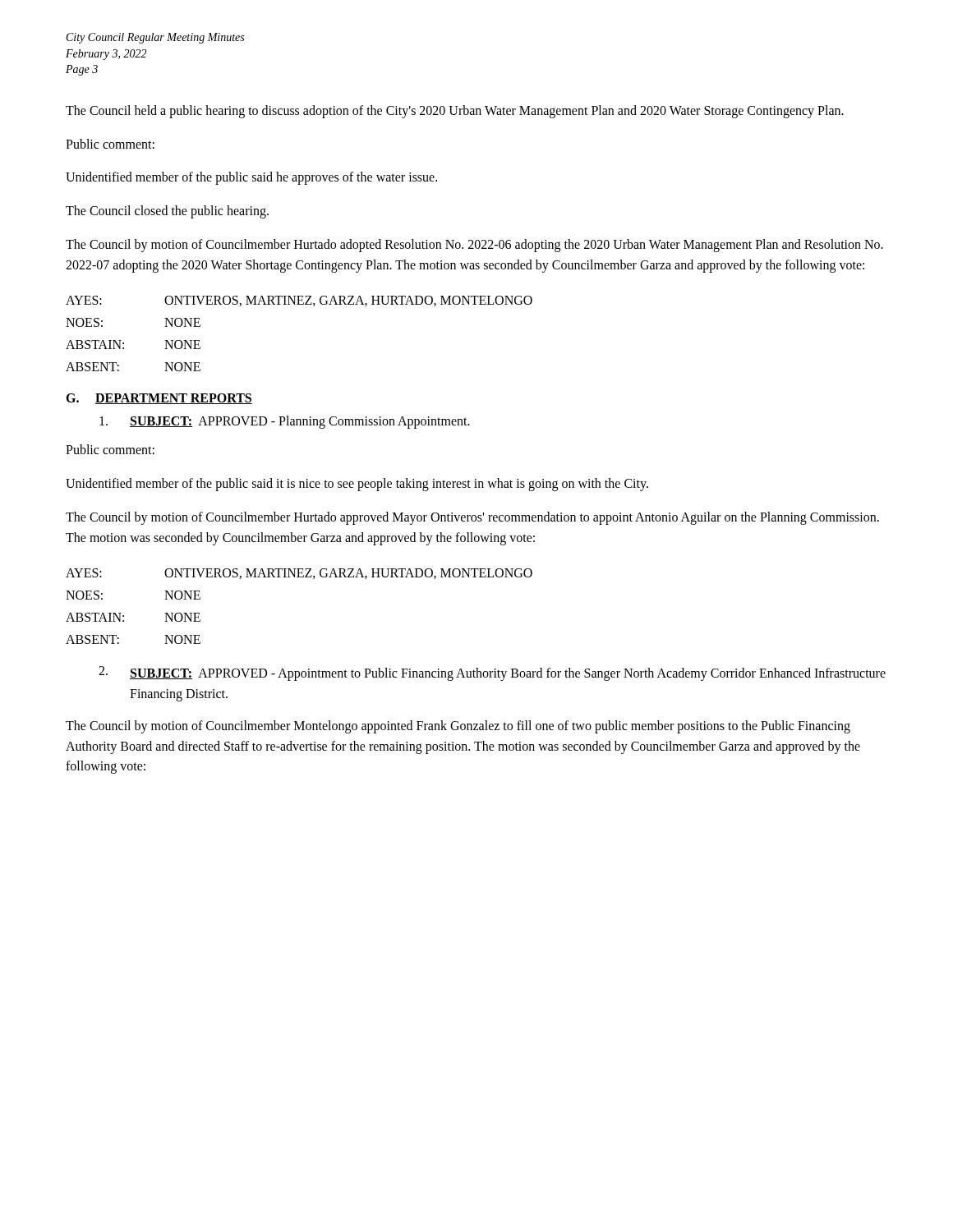This screenshot has height=1232, width=953.
Task: Select the text block with the text "Unidentified member of the public said he"
Action: [x=252, y=177]
